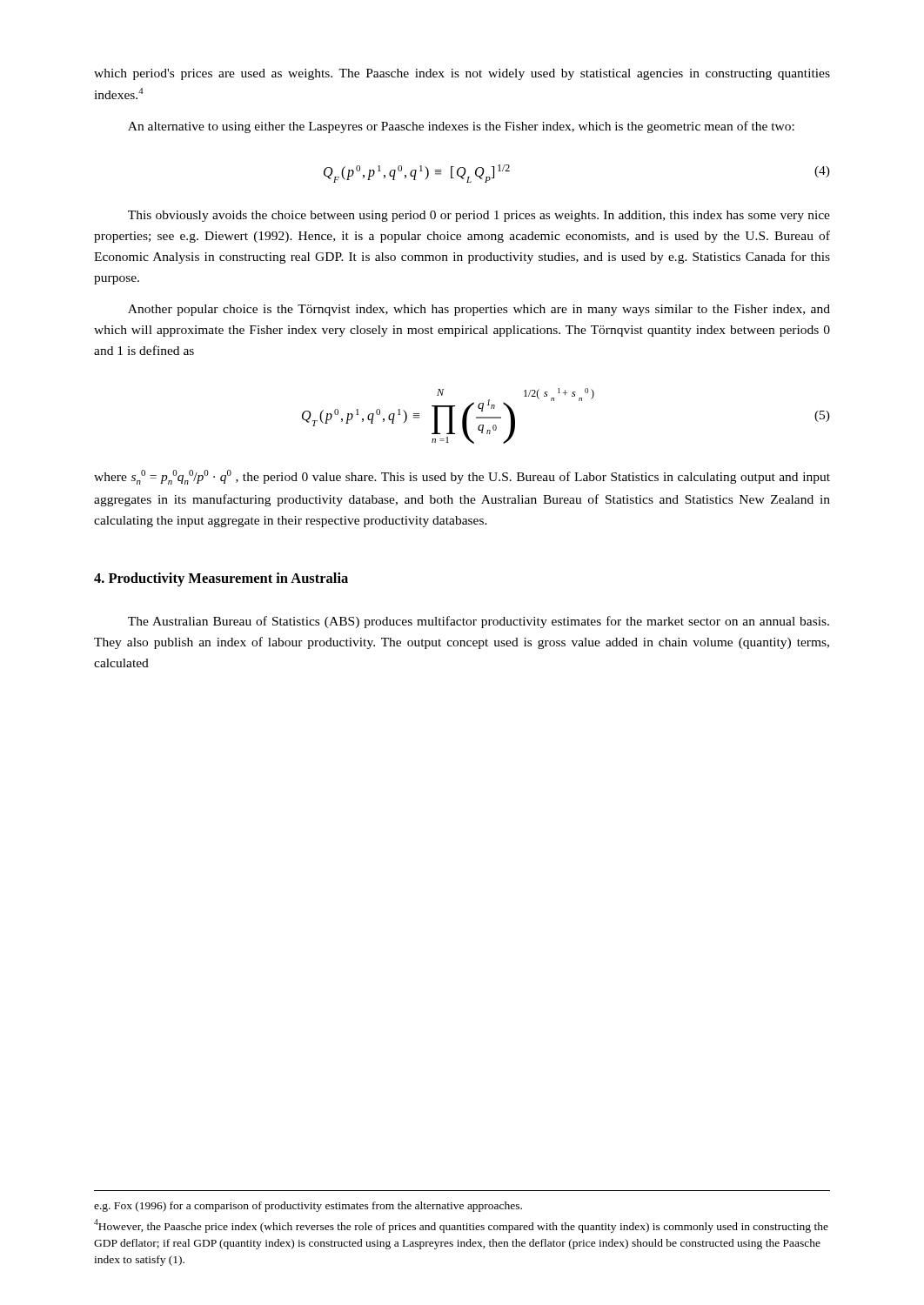
Task: Locate the block of text that opens with "which period's prices are used as weights."
Action: click(462, 84)
